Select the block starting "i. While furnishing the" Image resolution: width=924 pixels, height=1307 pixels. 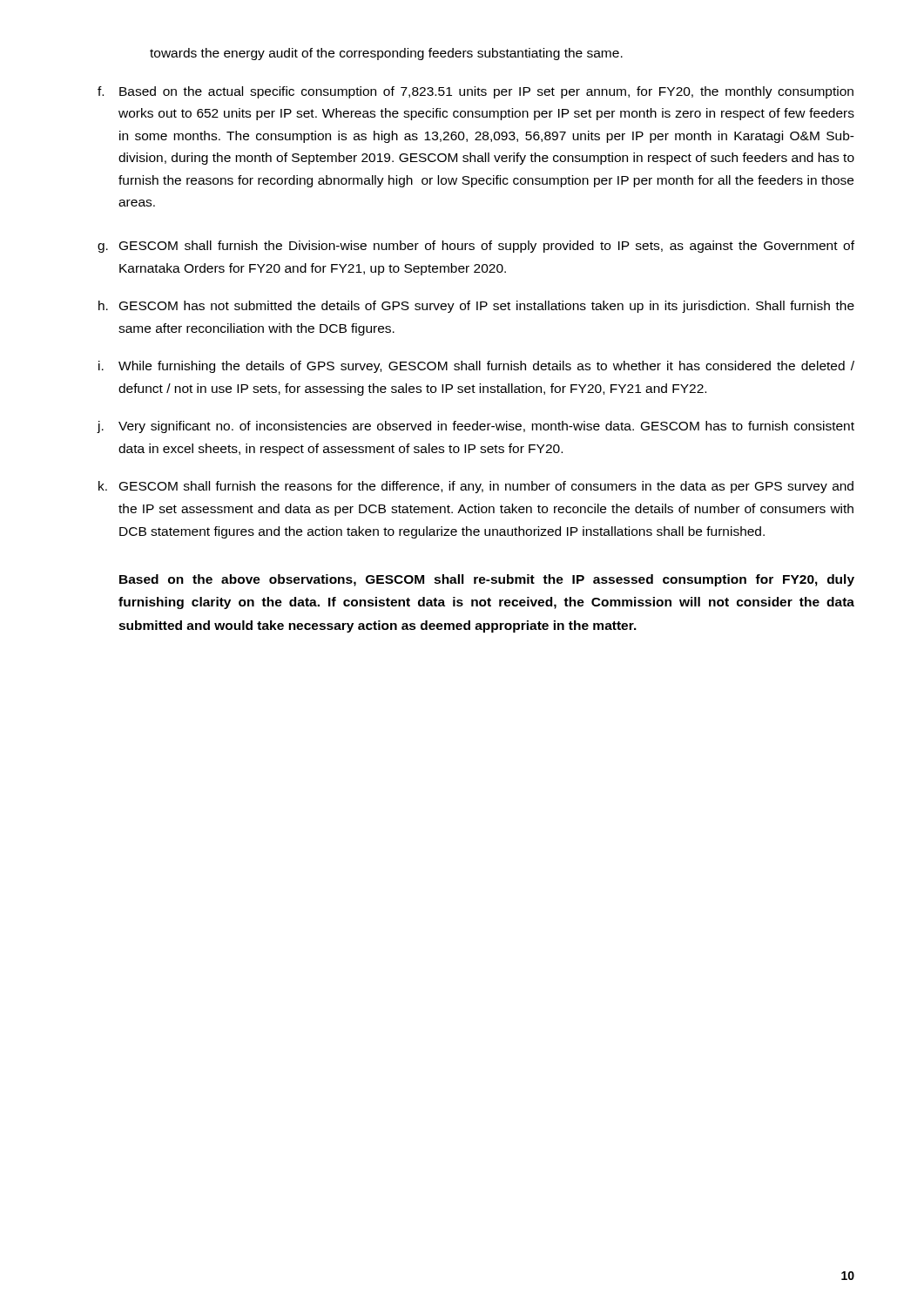[476, 377]
